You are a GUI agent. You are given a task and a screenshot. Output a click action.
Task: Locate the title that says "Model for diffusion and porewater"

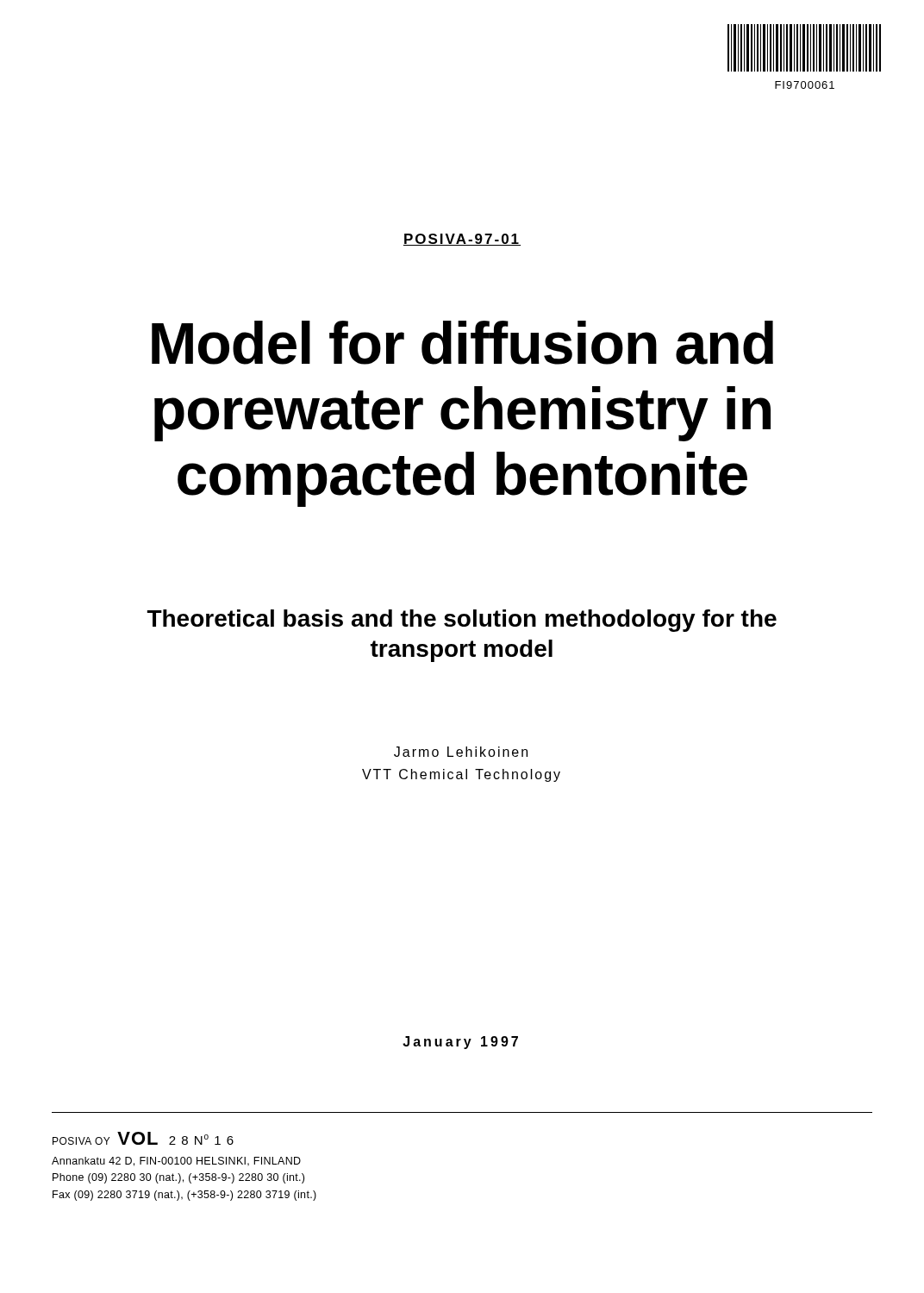click(x=462, y=409)
